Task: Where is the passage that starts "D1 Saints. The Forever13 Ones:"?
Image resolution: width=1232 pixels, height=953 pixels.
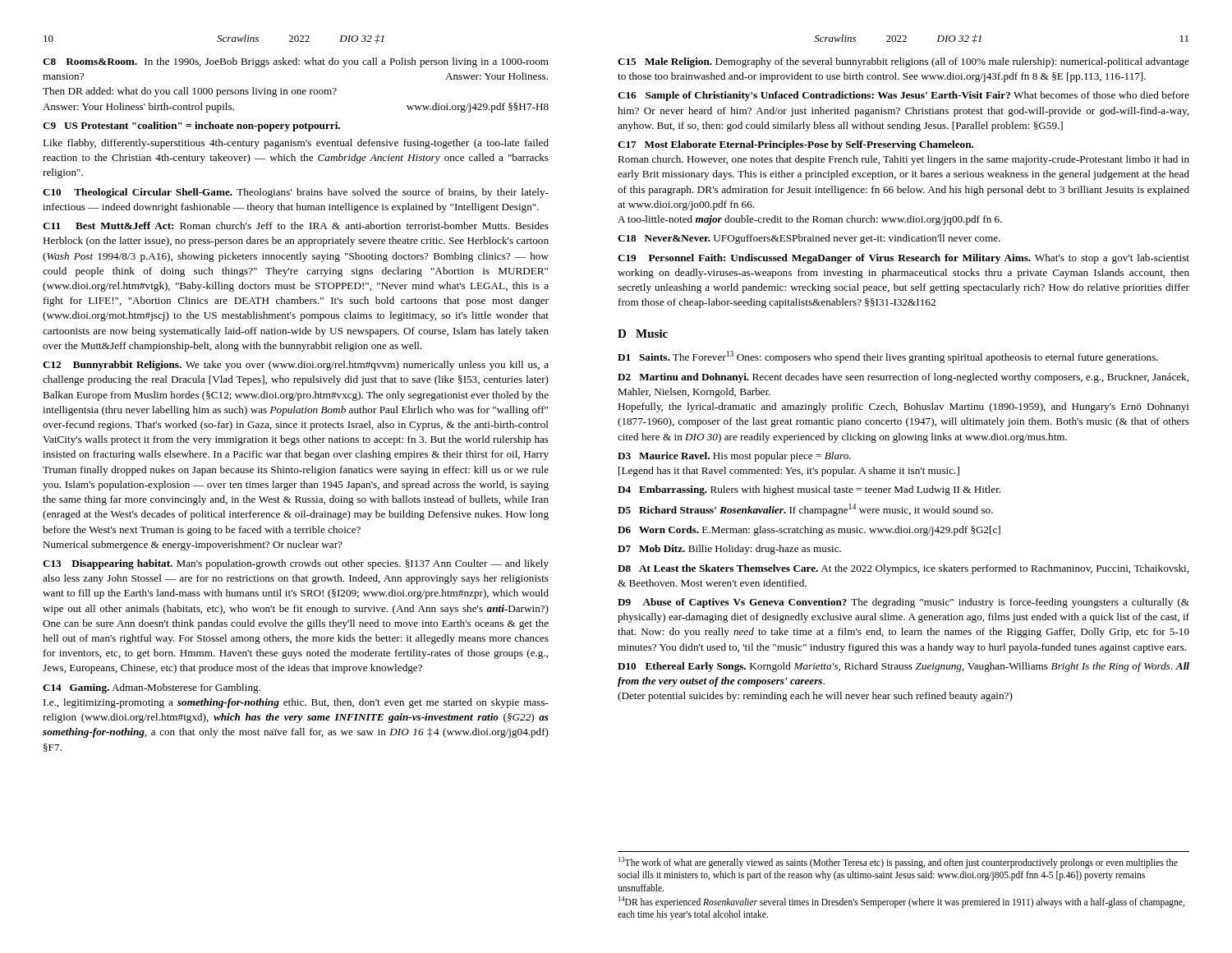Action: (x=888, y=356)
